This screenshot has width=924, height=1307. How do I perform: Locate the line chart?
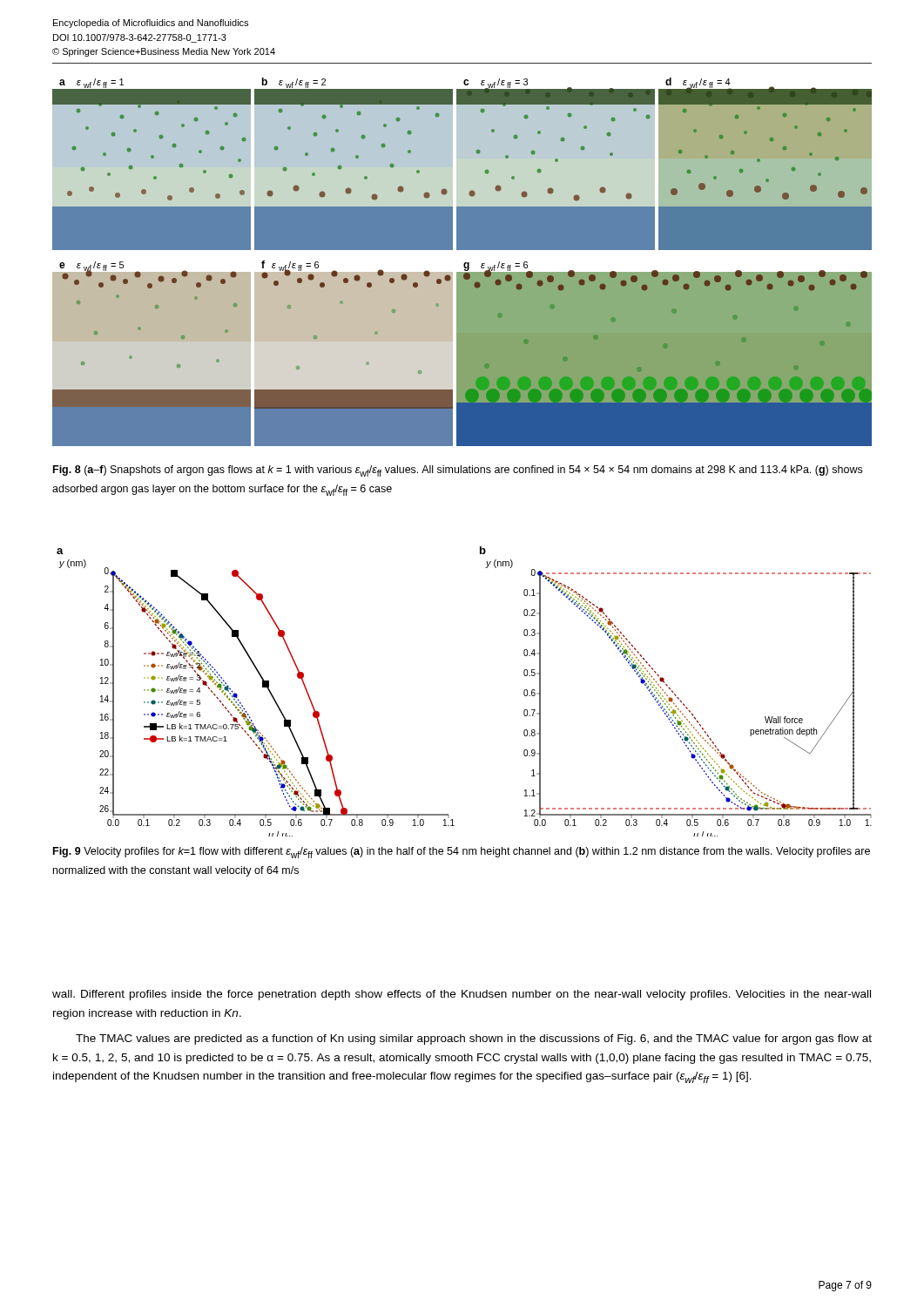click(462, 688)
